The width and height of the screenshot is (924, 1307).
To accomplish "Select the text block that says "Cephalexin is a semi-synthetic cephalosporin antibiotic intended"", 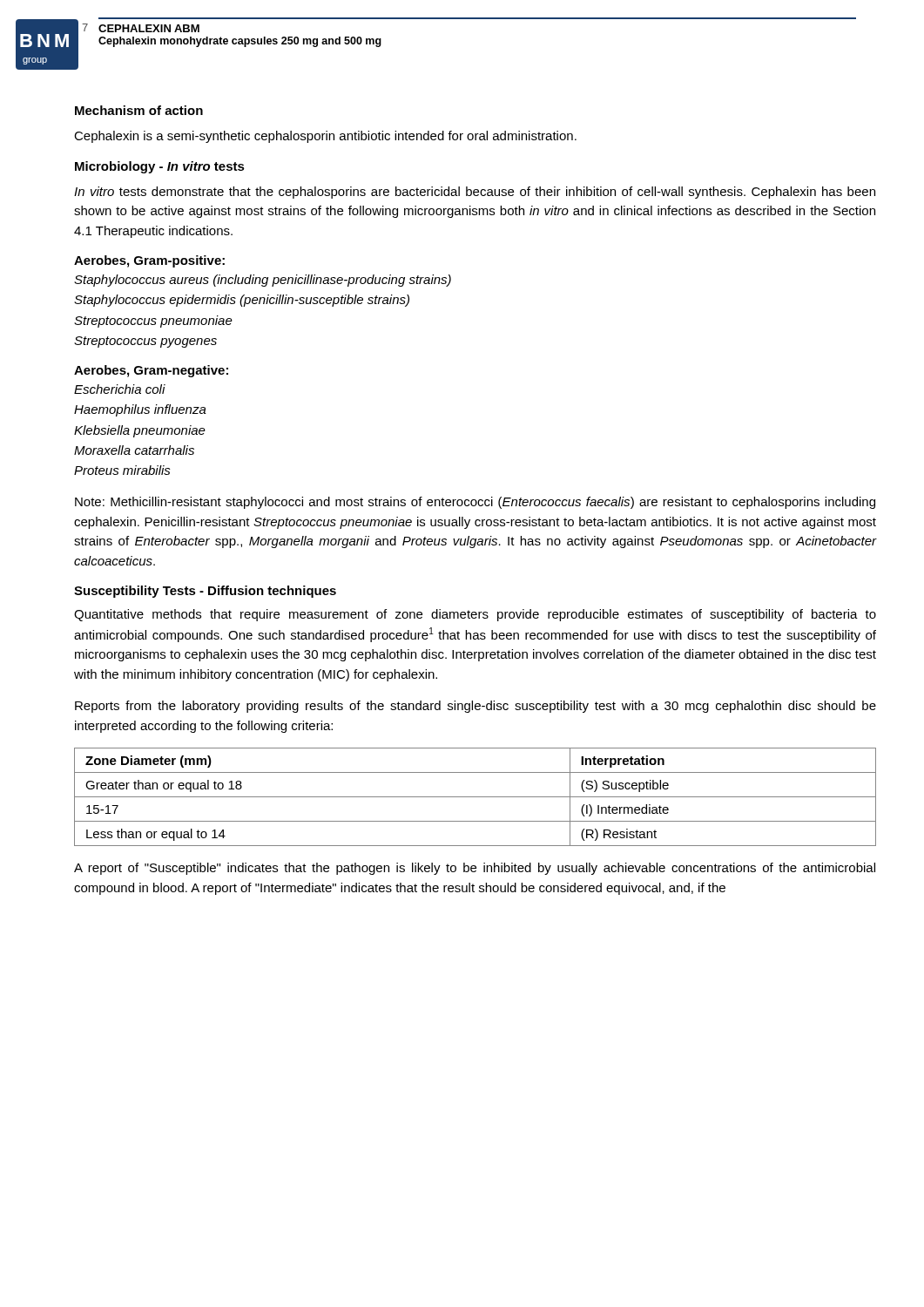I will (326, 135).
